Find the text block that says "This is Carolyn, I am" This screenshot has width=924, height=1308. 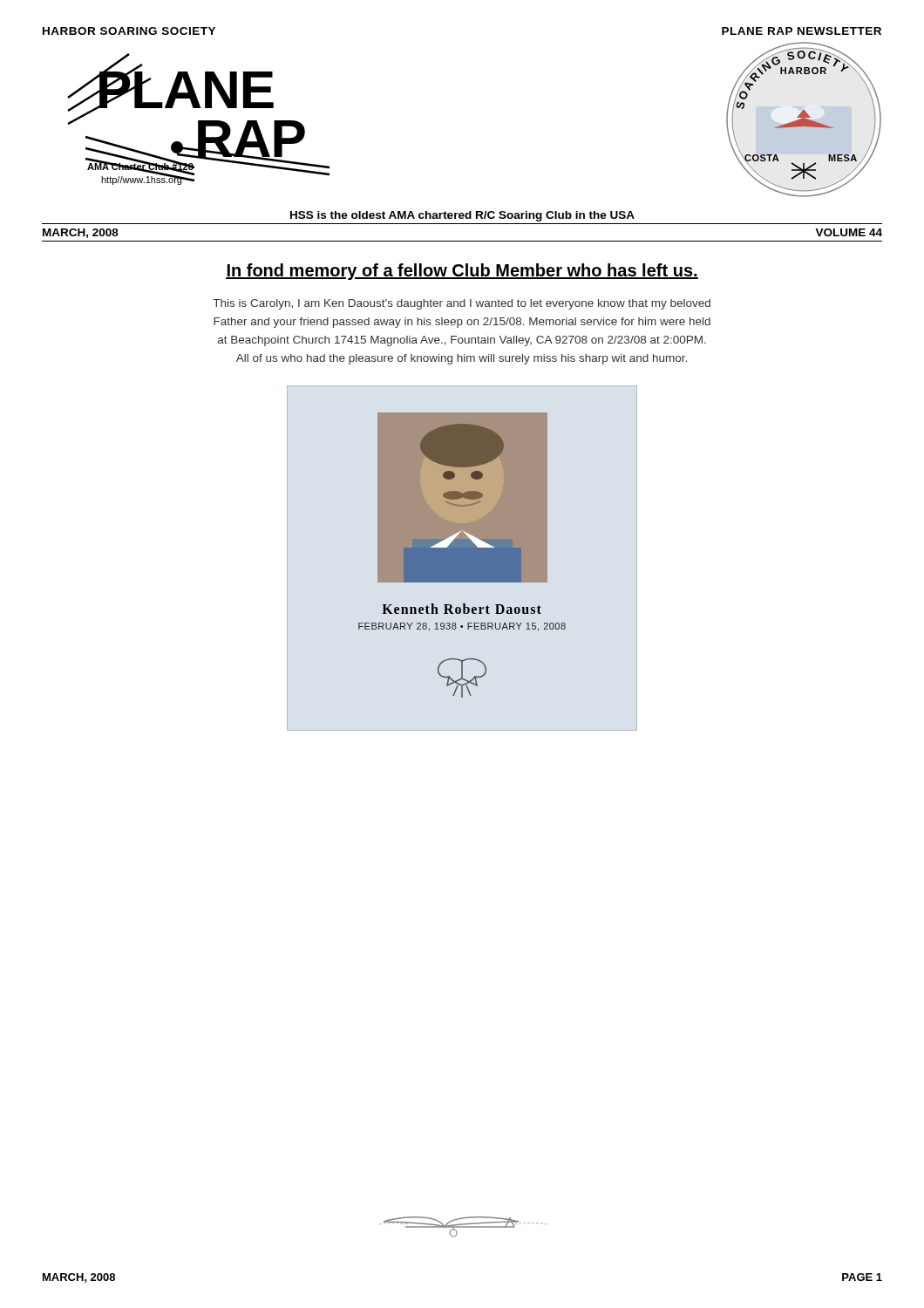click(462, 330)
